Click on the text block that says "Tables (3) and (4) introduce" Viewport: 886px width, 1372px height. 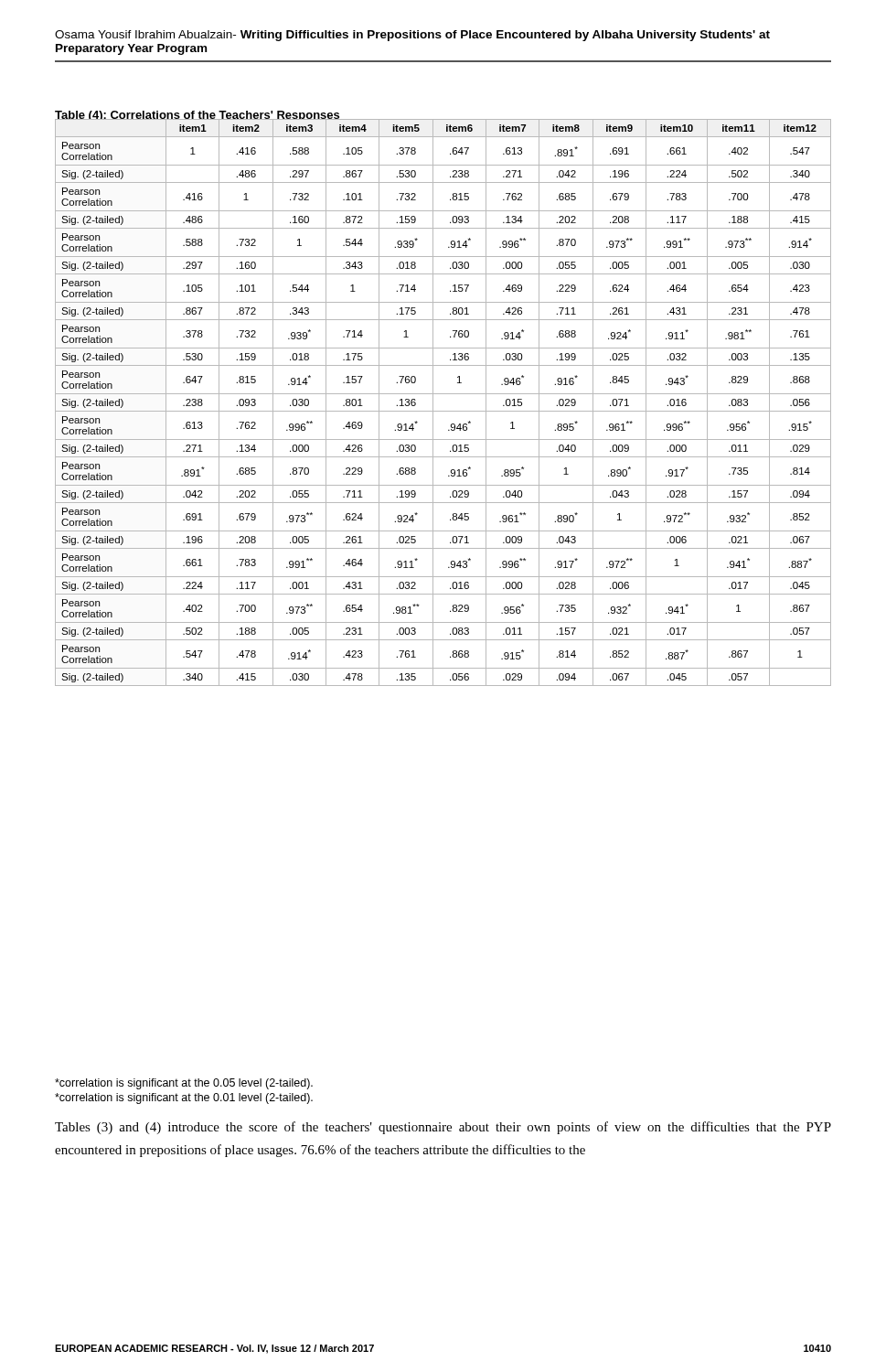[x=443, y=1138]
